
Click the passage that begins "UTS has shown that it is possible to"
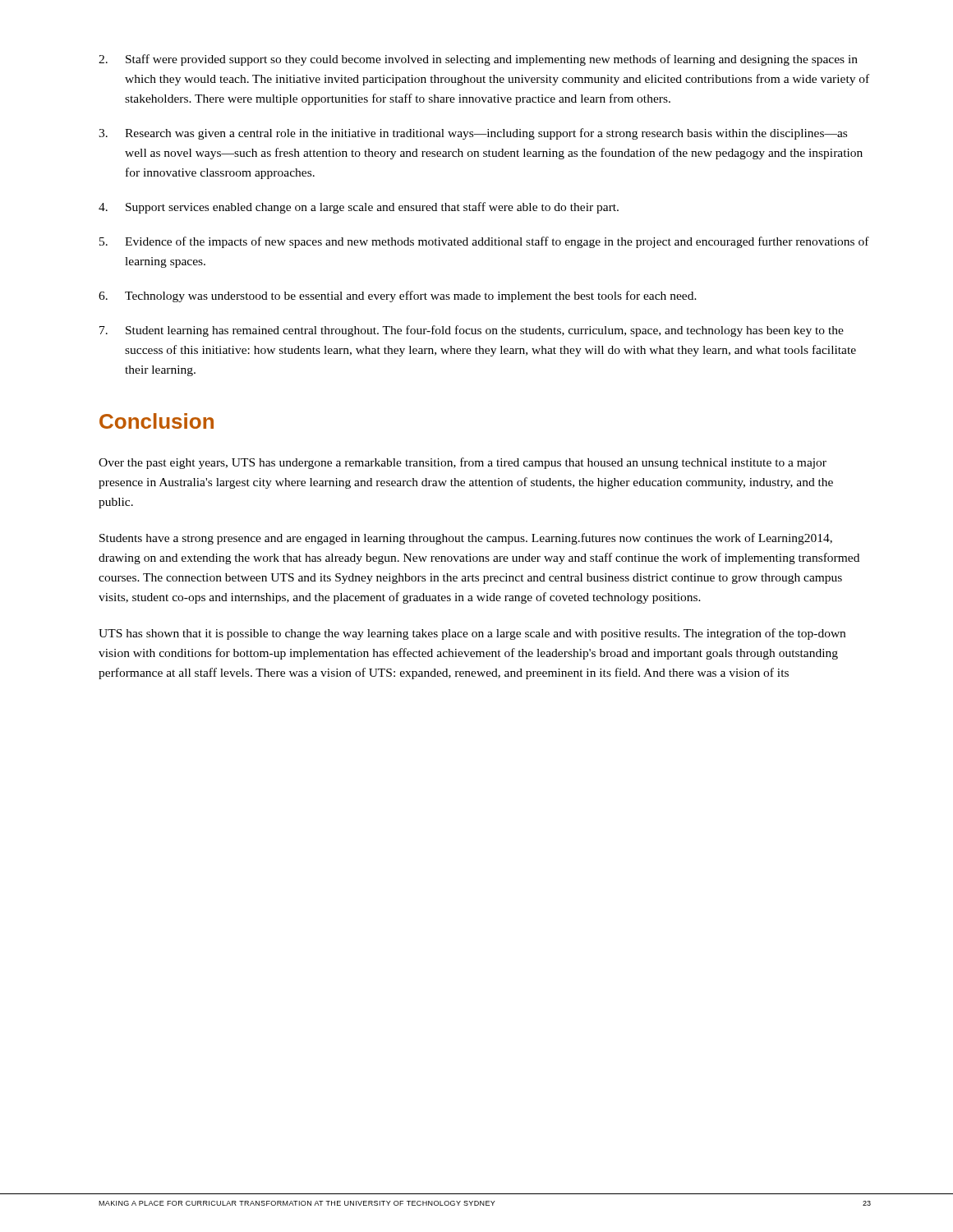tap(472, 653)
